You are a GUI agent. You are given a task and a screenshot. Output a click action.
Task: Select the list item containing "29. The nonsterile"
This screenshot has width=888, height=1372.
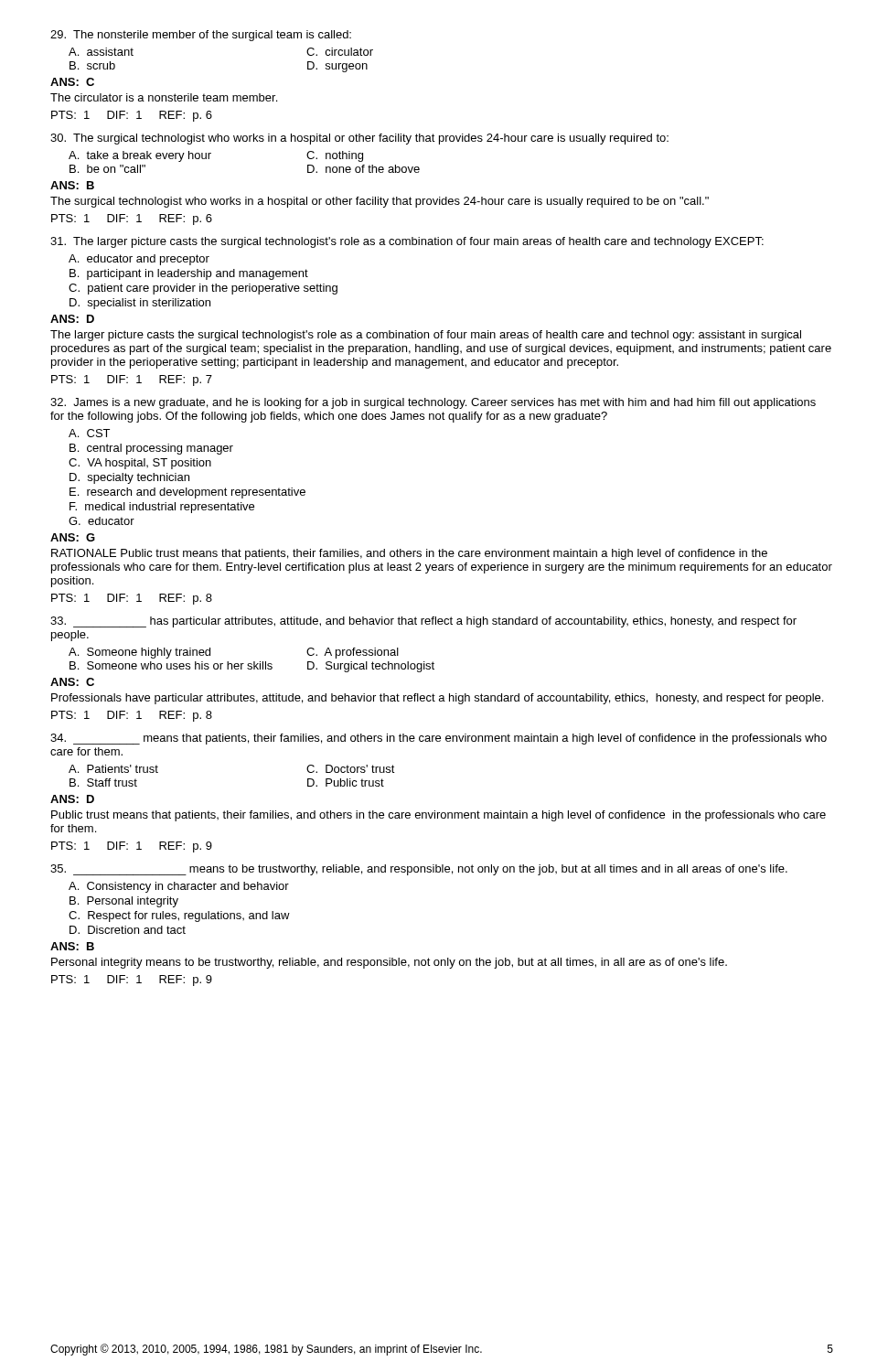(x=201, y=36)
